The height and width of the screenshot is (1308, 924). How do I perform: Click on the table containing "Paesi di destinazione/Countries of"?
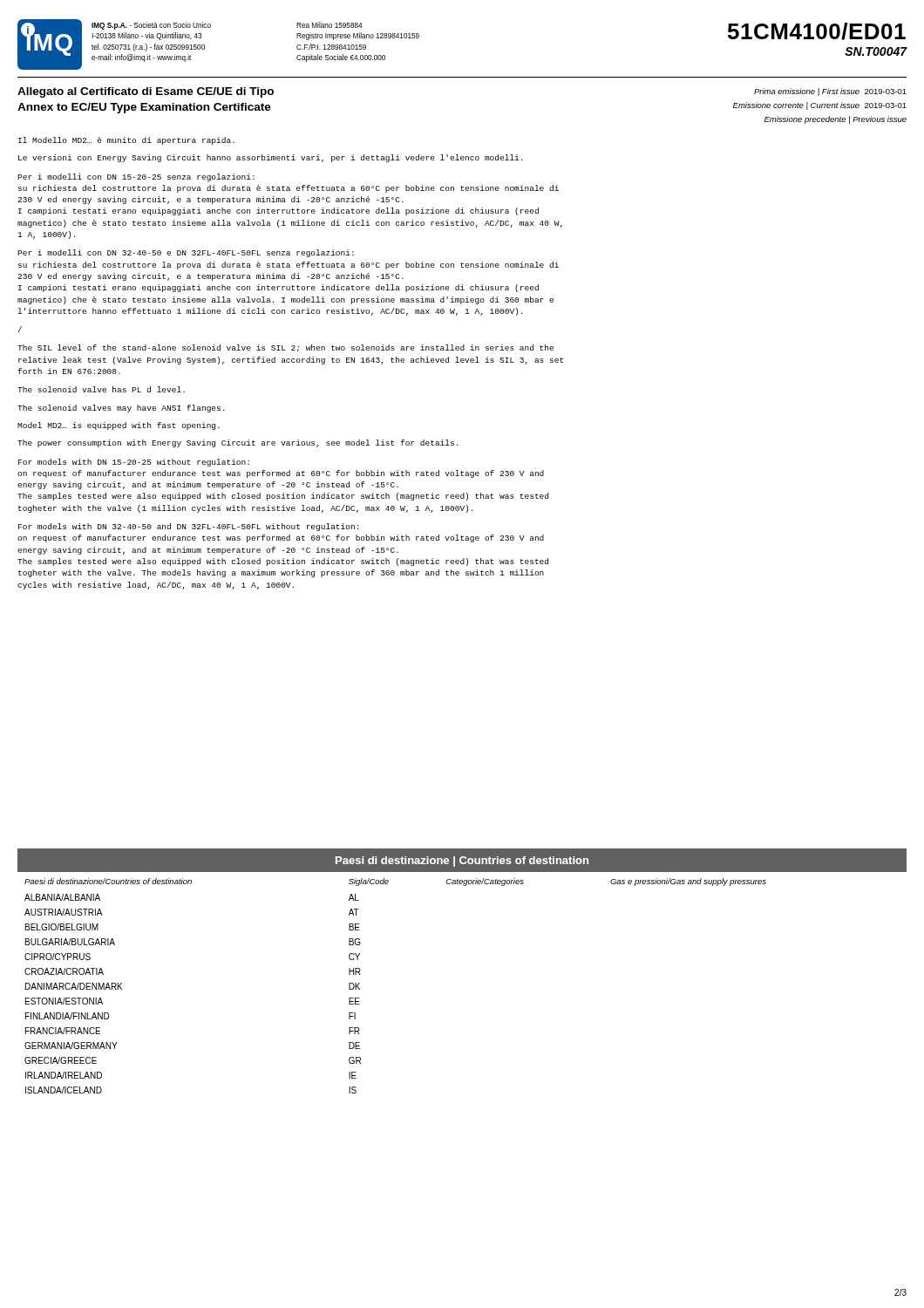(462, 985)
